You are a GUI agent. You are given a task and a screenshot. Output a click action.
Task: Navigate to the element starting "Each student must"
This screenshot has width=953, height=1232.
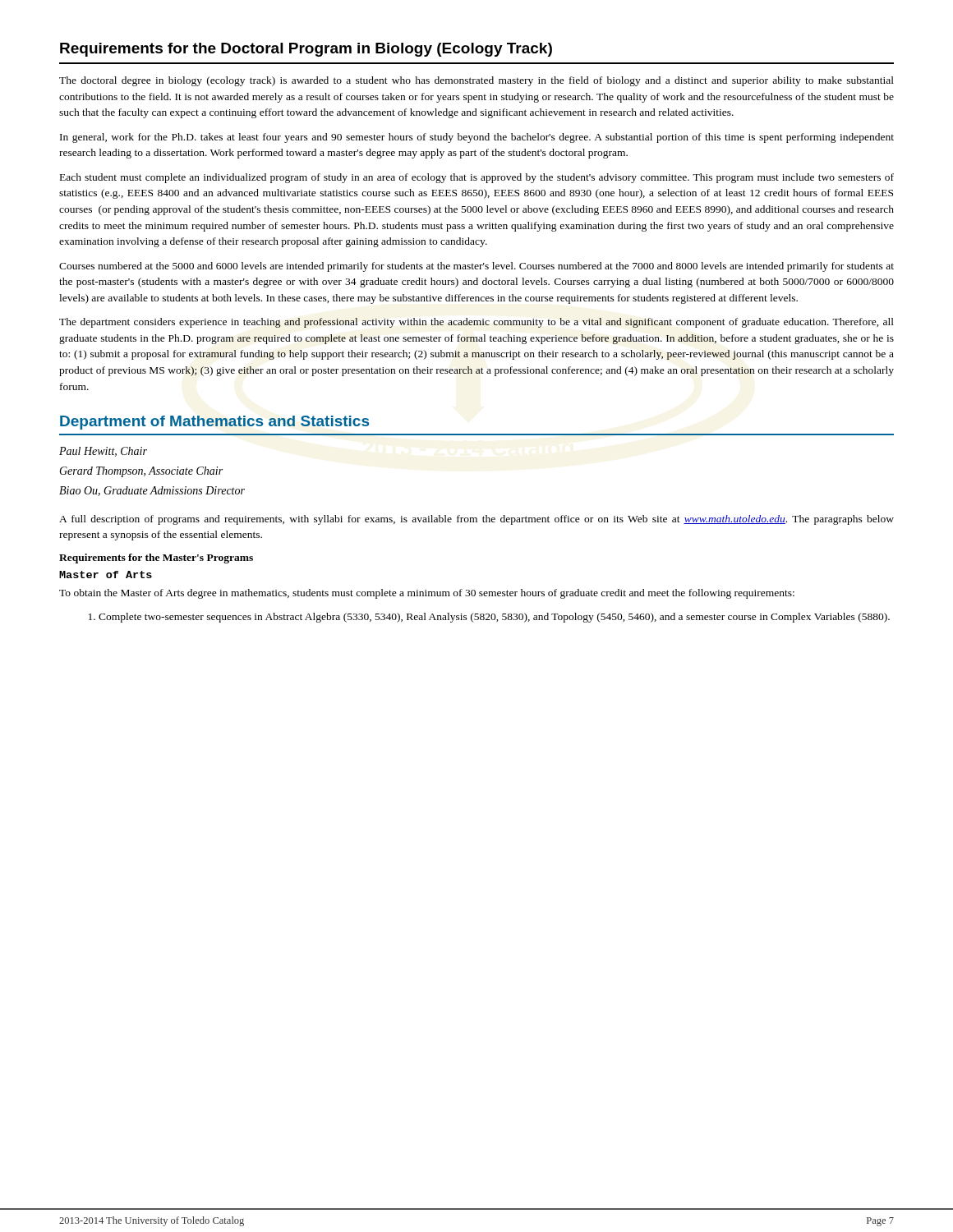476,209
